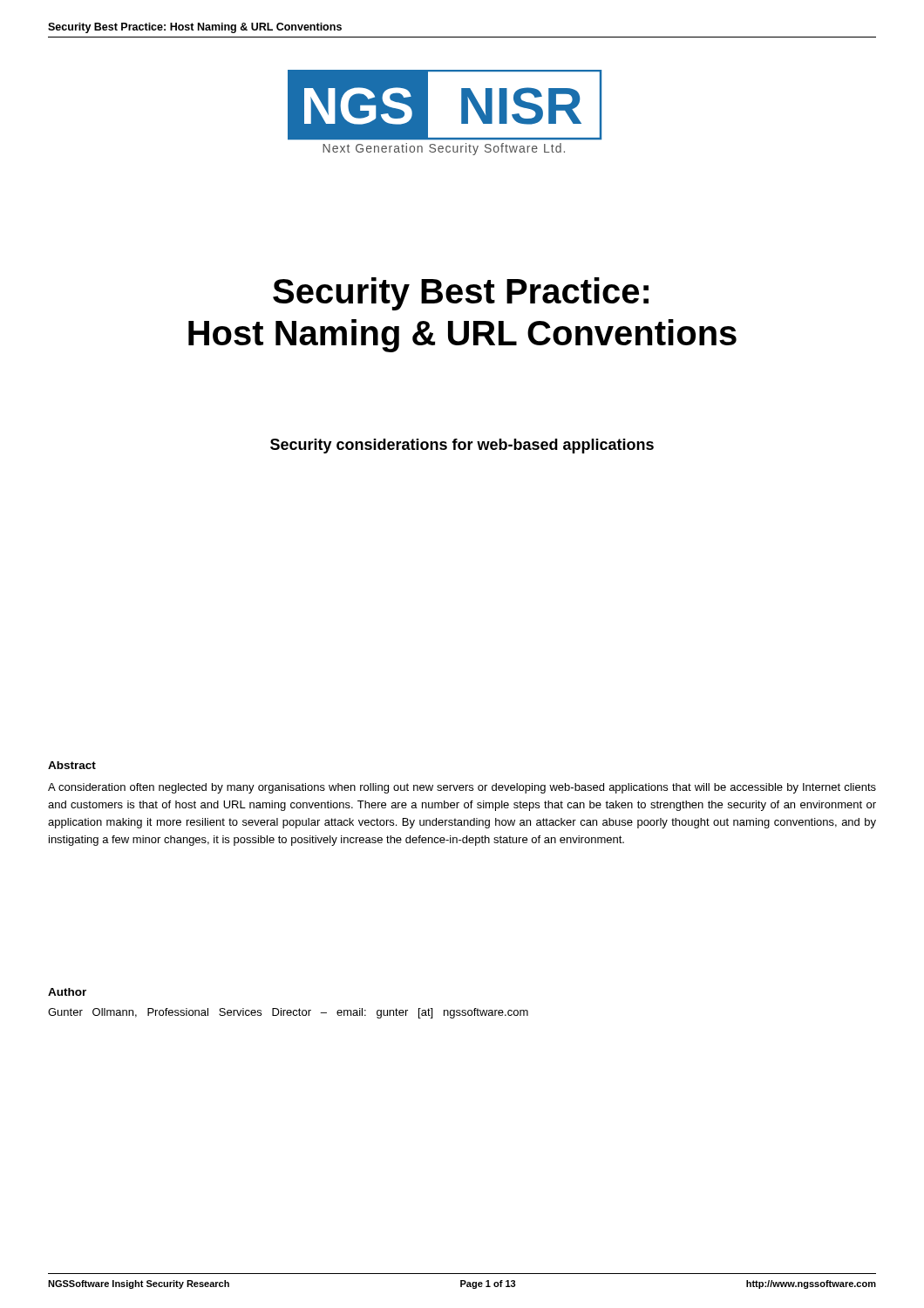Click on the title that reads "Security Best Practice:Host"

tap(462, 312)
